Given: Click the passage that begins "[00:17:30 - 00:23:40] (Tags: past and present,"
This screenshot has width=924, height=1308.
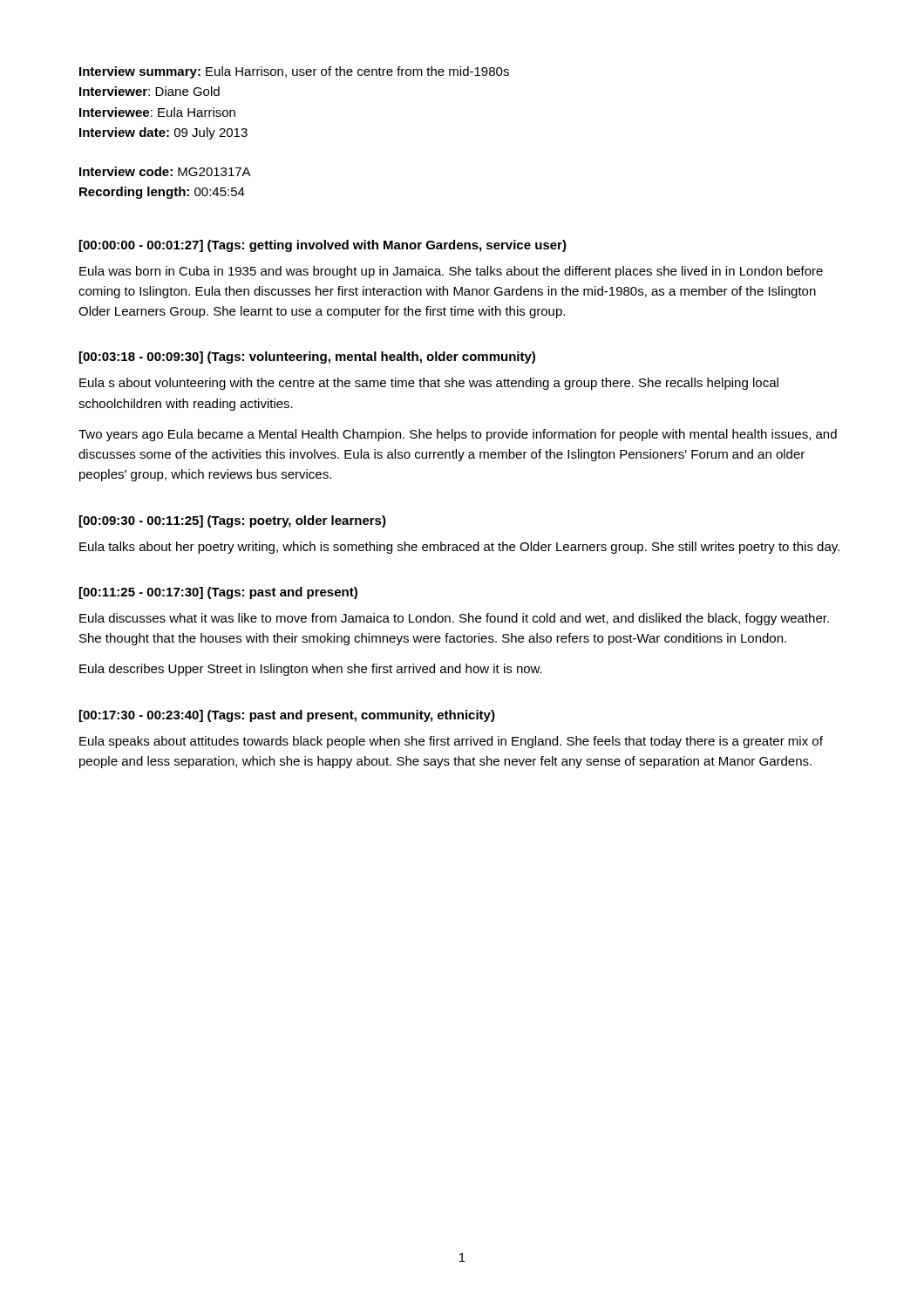Looking at the screenshot, I should [x=462, y=739].
